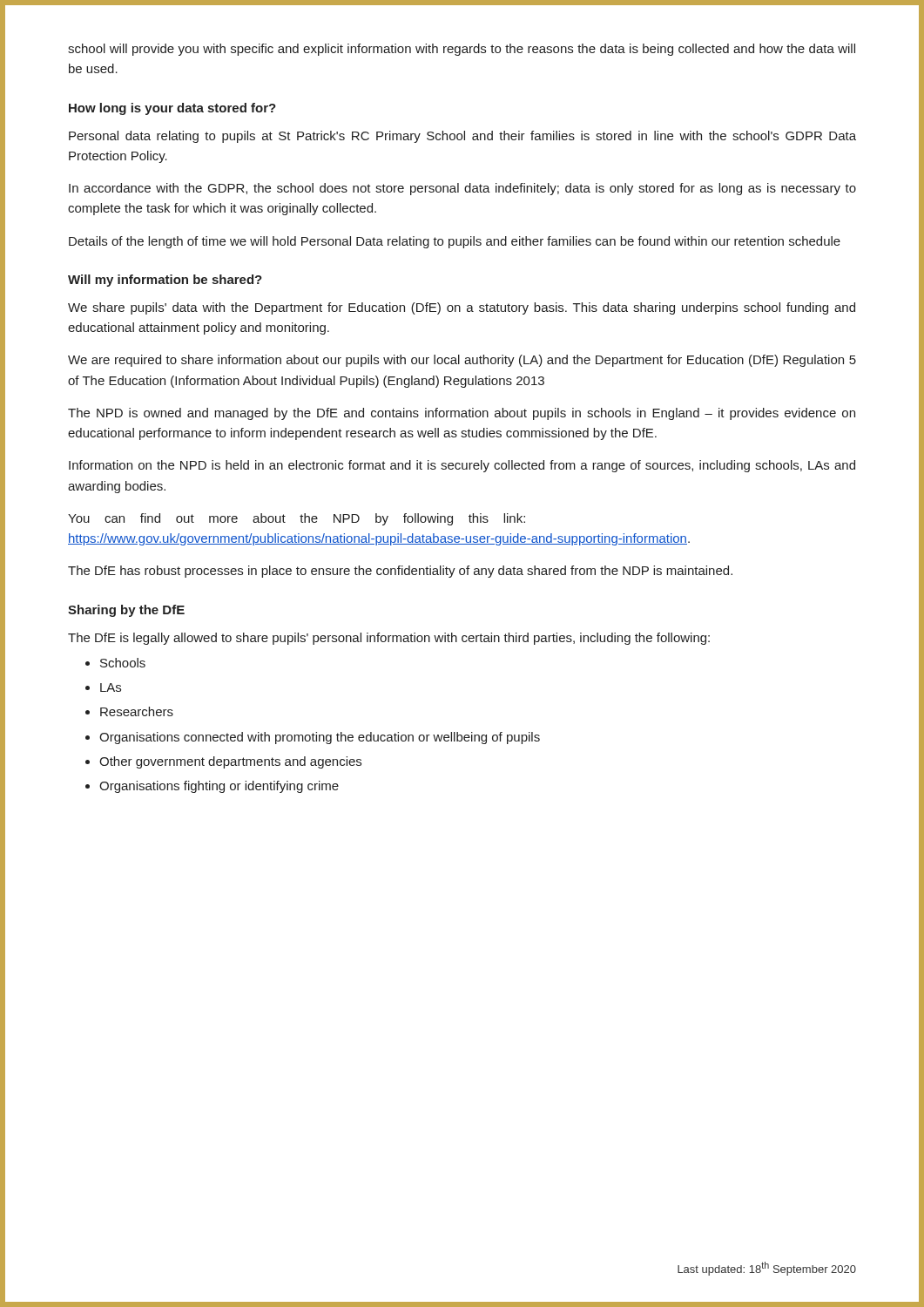Select the region starting "Organisations connected with promoting the education or"

click(478, 736)
